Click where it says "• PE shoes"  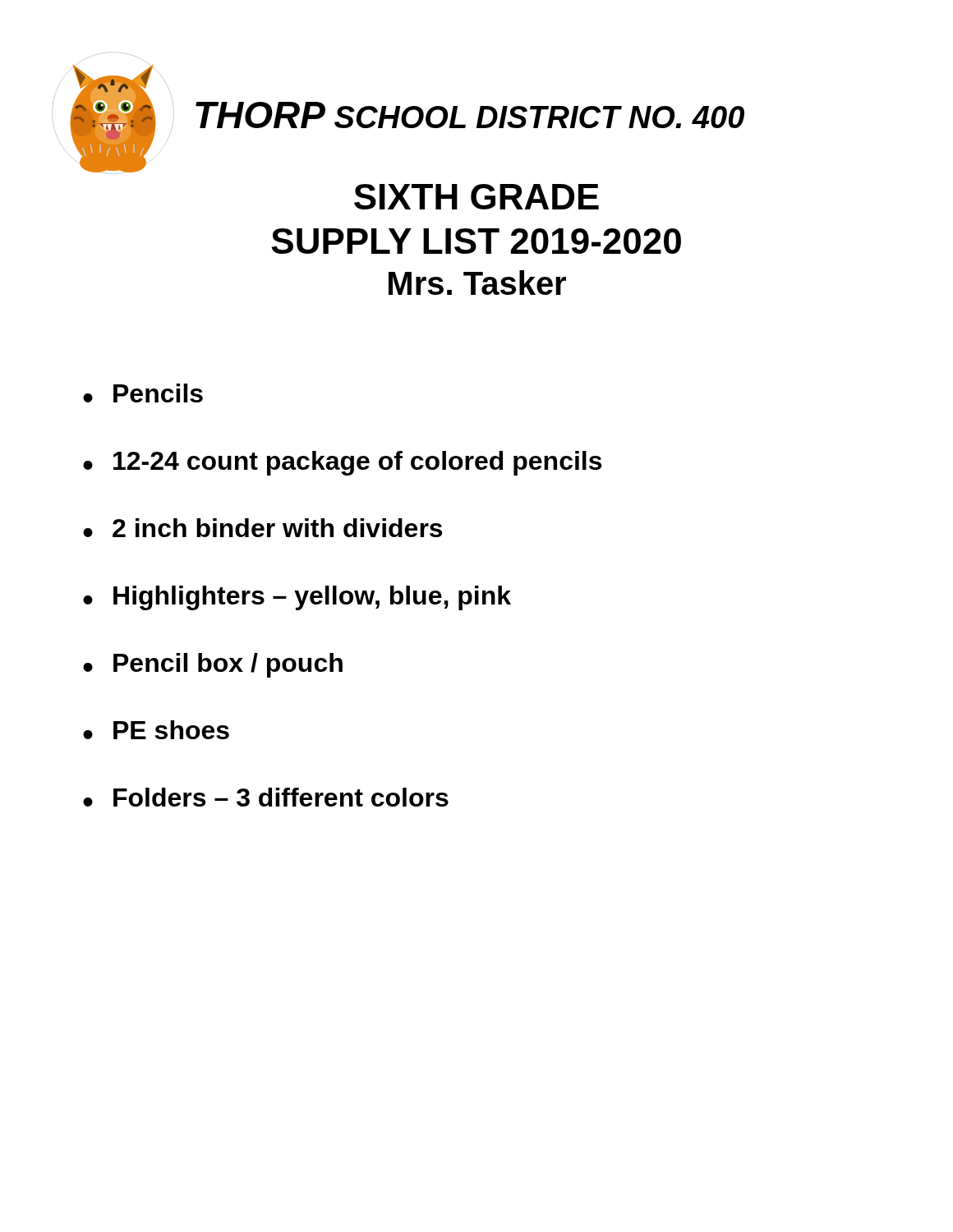coord(156,733)
